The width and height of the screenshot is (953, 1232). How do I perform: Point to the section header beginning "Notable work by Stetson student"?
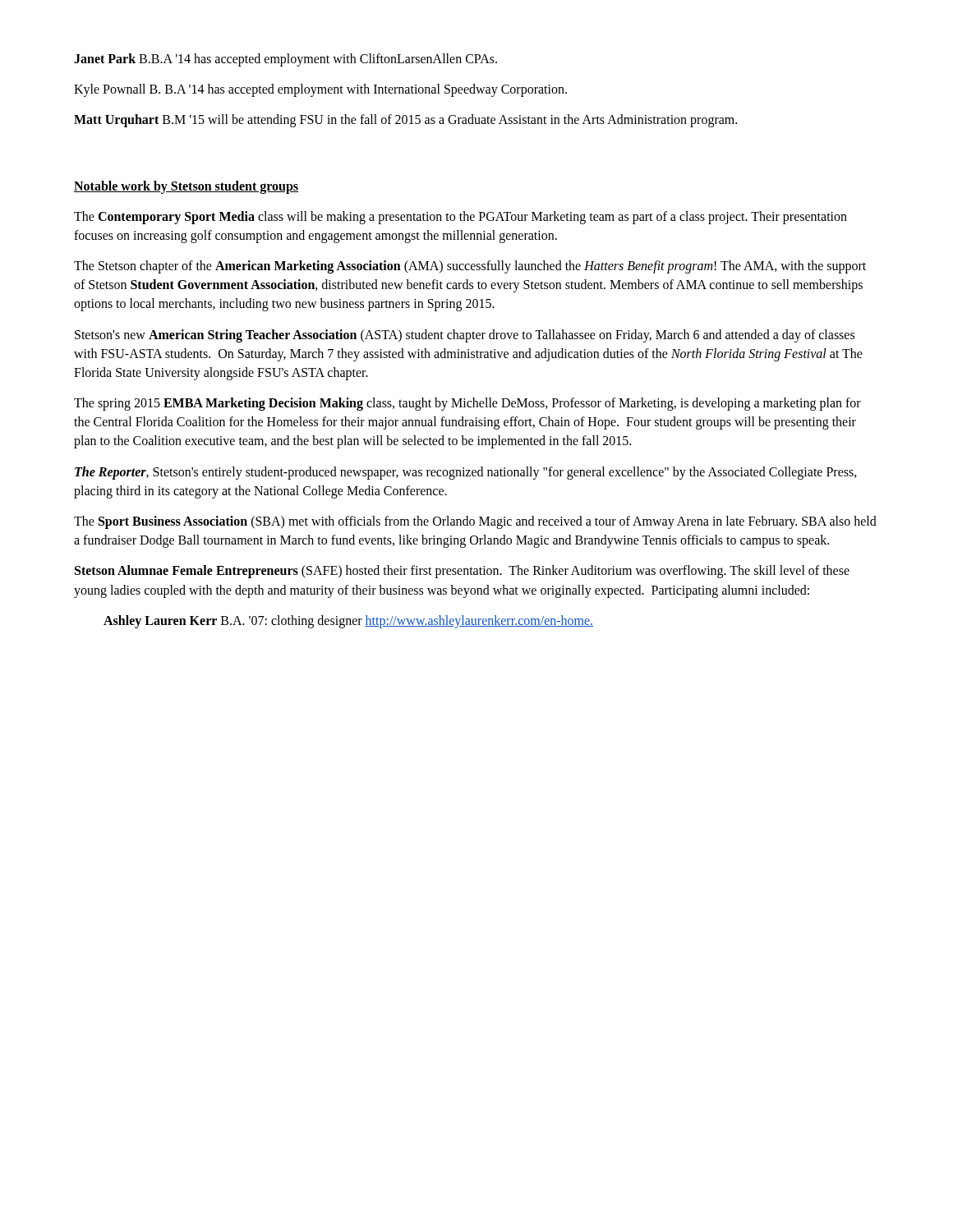click(x=186, y=186)
